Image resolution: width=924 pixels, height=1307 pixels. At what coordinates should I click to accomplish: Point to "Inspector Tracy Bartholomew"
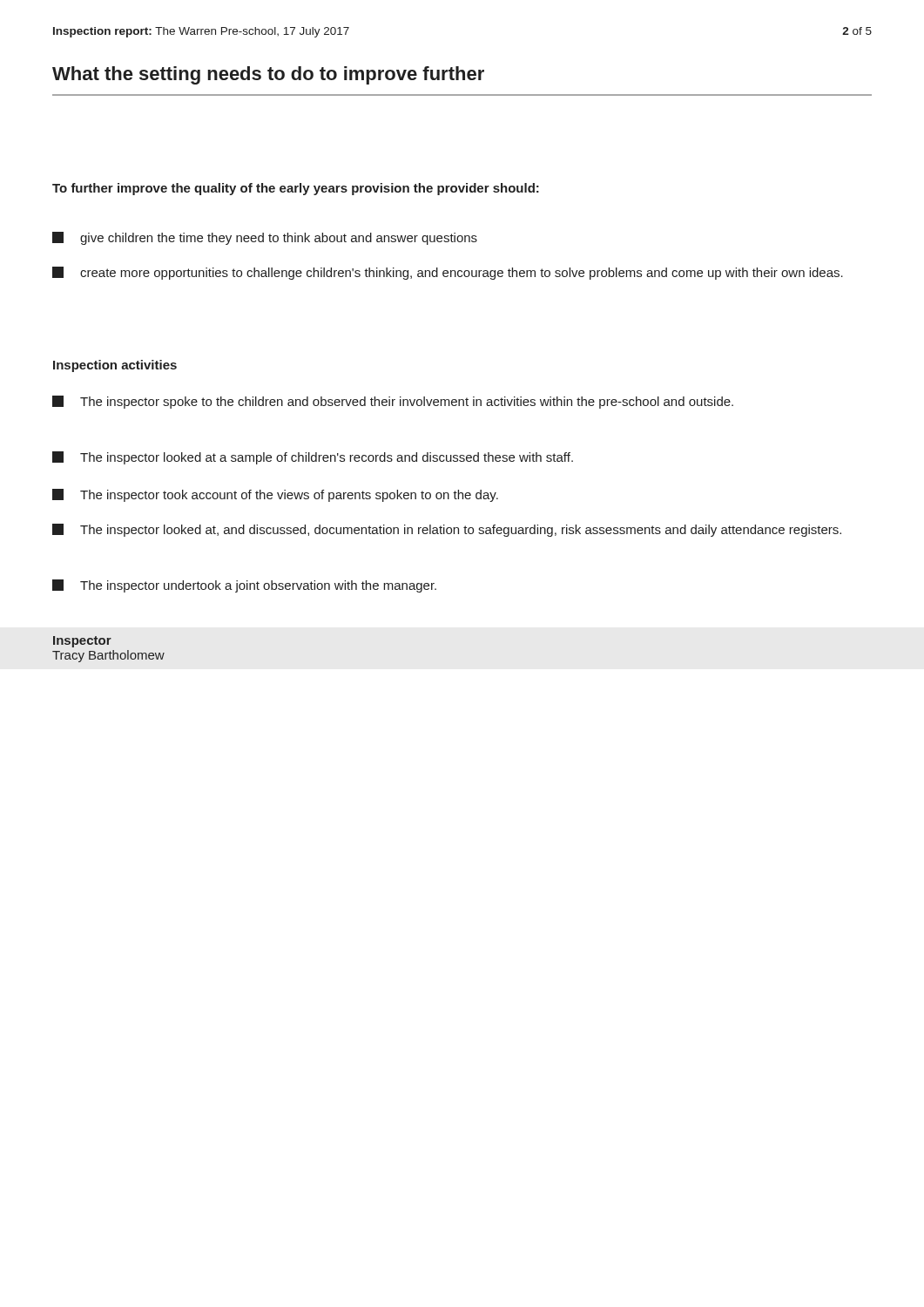82,642
